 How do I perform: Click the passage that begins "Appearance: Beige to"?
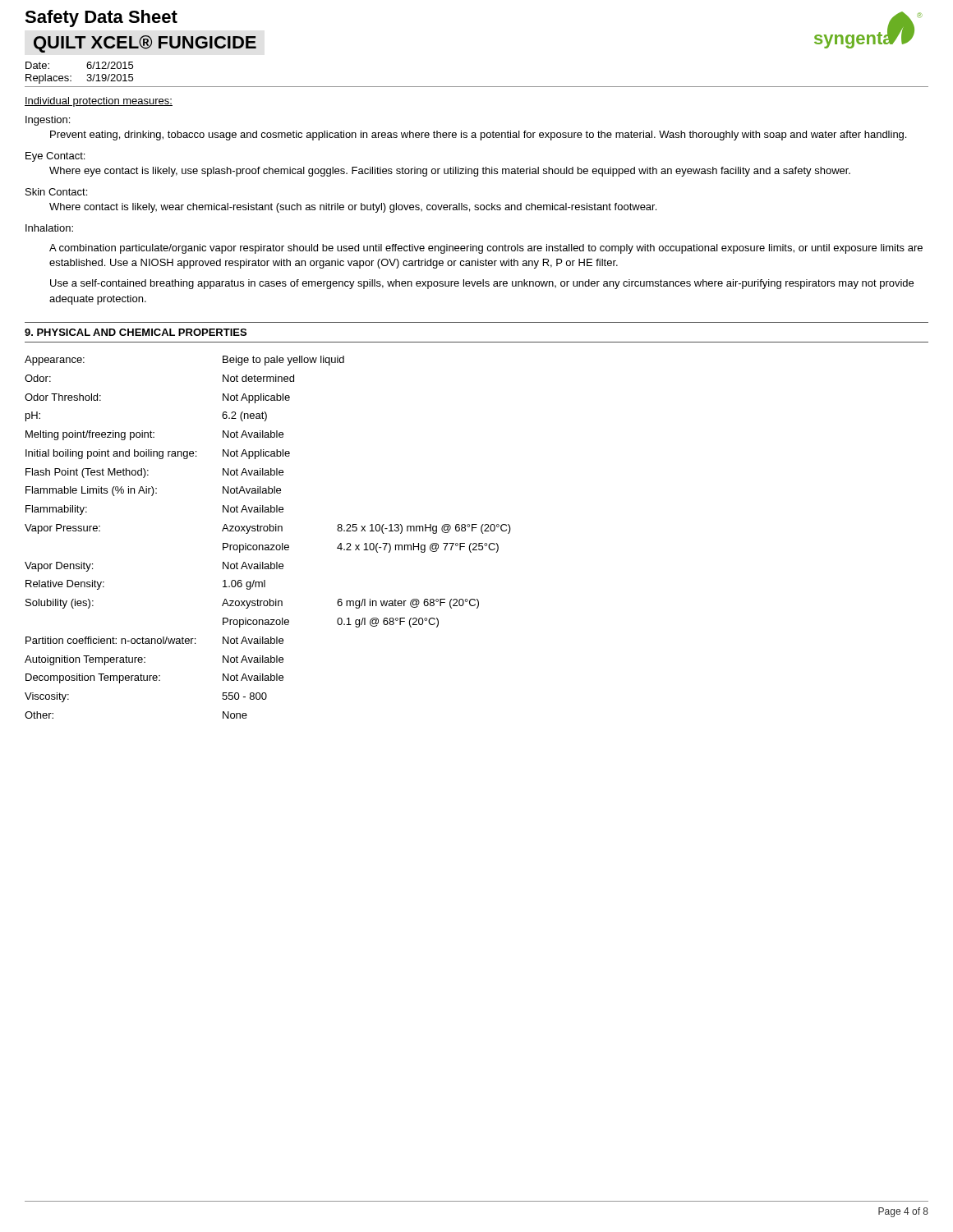(x=476, y=538)
